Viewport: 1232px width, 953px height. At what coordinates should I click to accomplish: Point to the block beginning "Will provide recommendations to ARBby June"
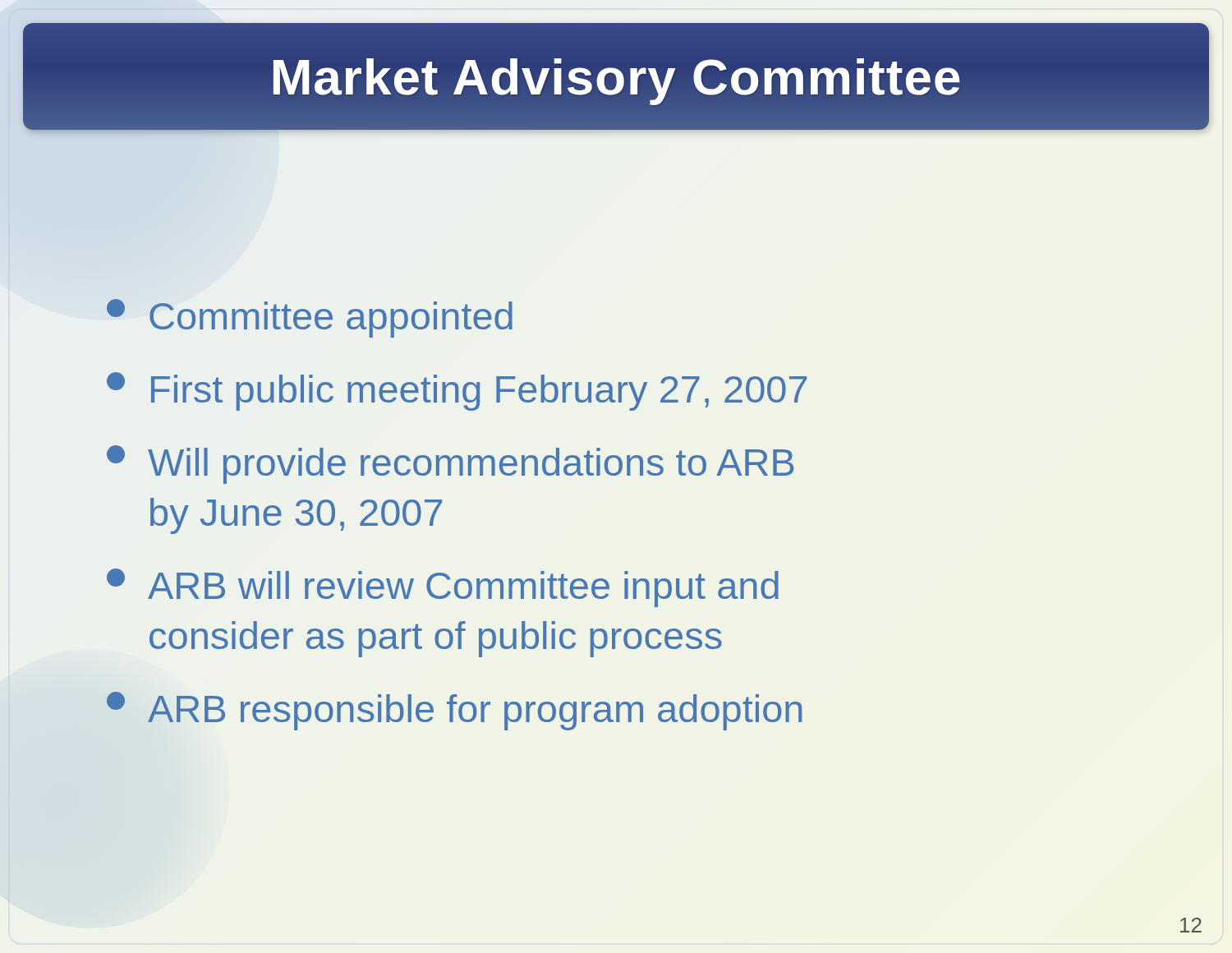[451, 487]
